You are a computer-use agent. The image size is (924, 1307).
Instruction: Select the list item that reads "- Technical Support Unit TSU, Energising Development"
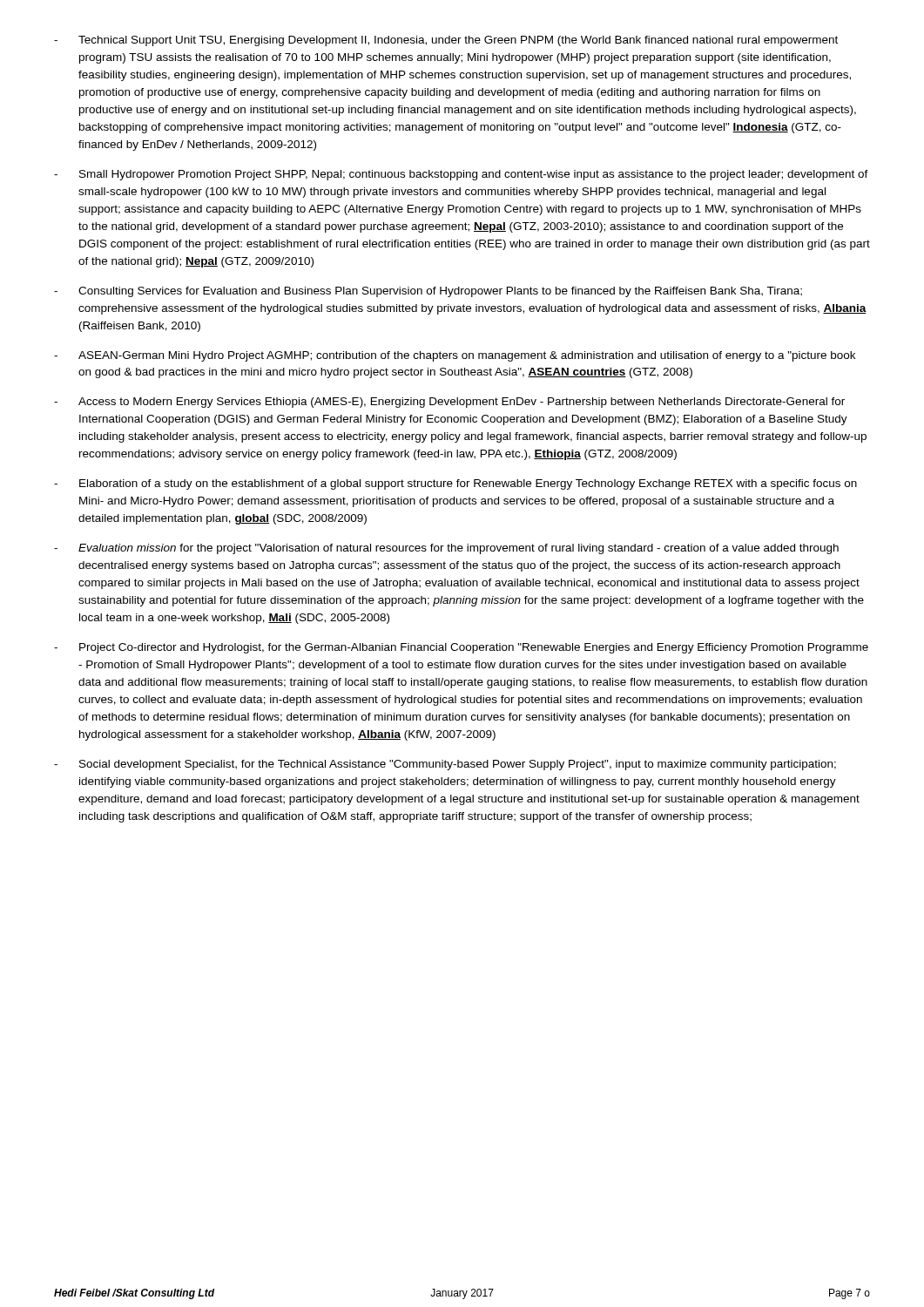(462, 92)
